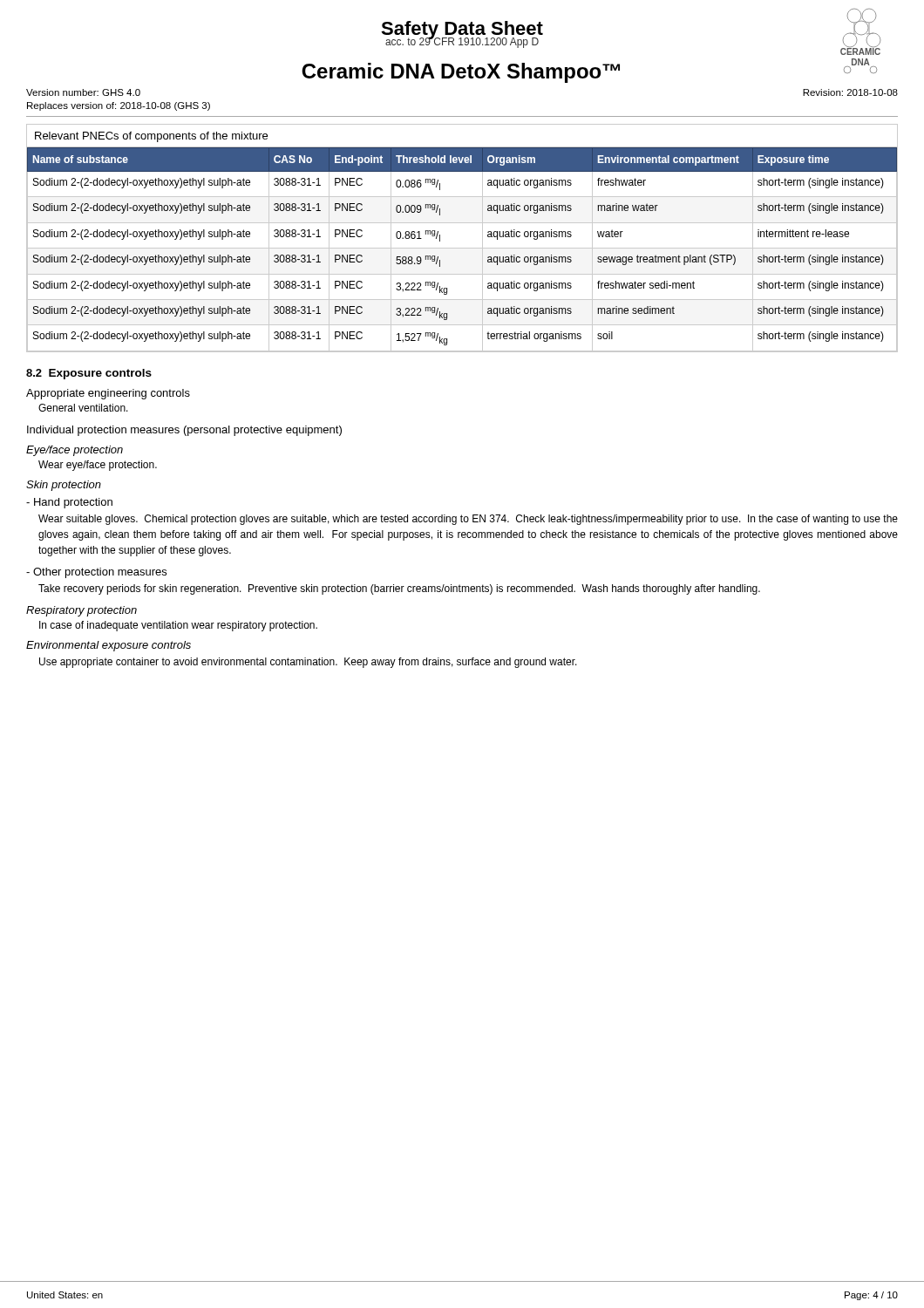Viewport: 924px width, 1308px height.
Task: Locate the text block containing "Take recovery periods for"
Action: coord(399,588)
